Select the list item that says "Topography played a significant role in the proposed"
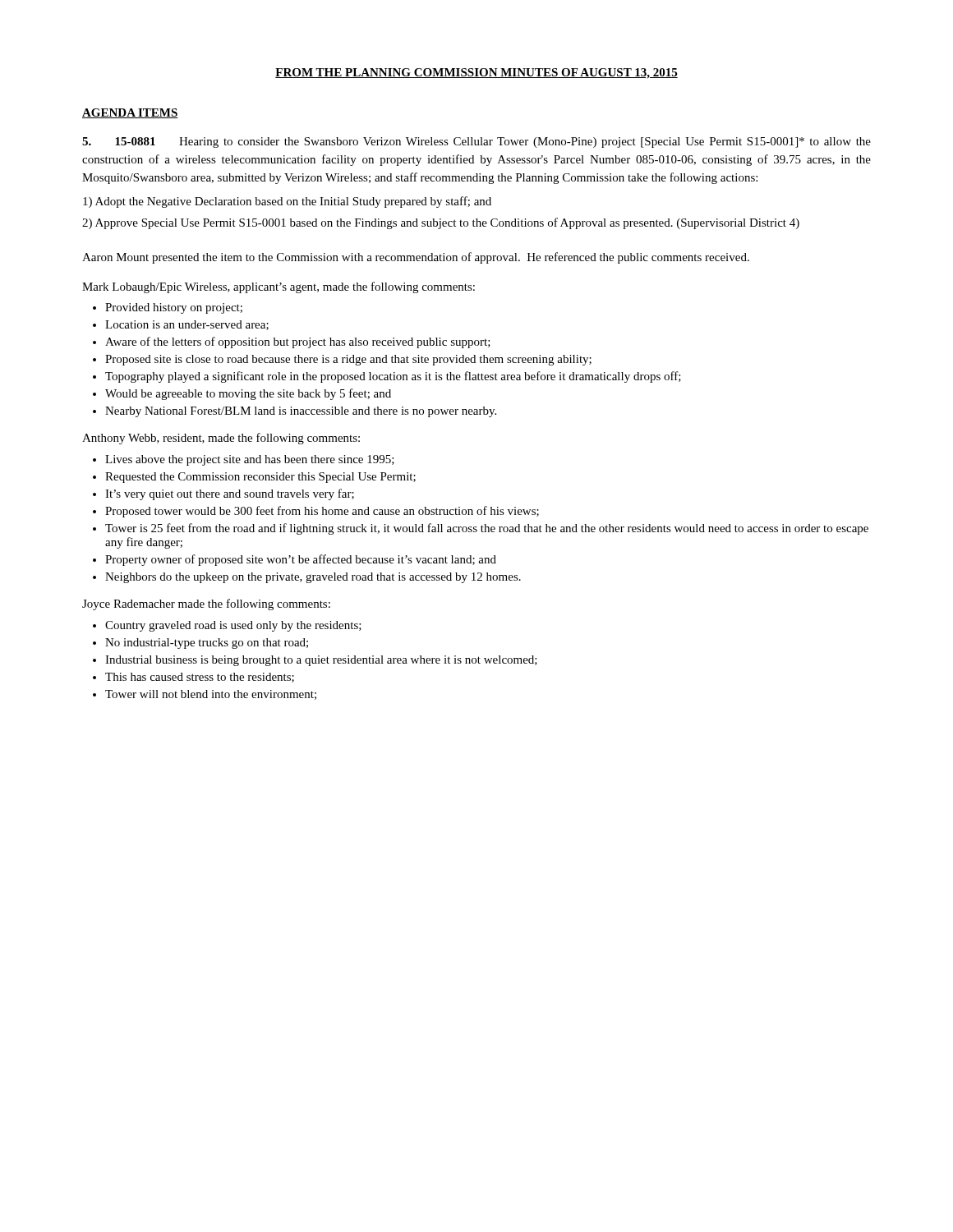Screen dimensions: 1232x953 tap(393, 376)
